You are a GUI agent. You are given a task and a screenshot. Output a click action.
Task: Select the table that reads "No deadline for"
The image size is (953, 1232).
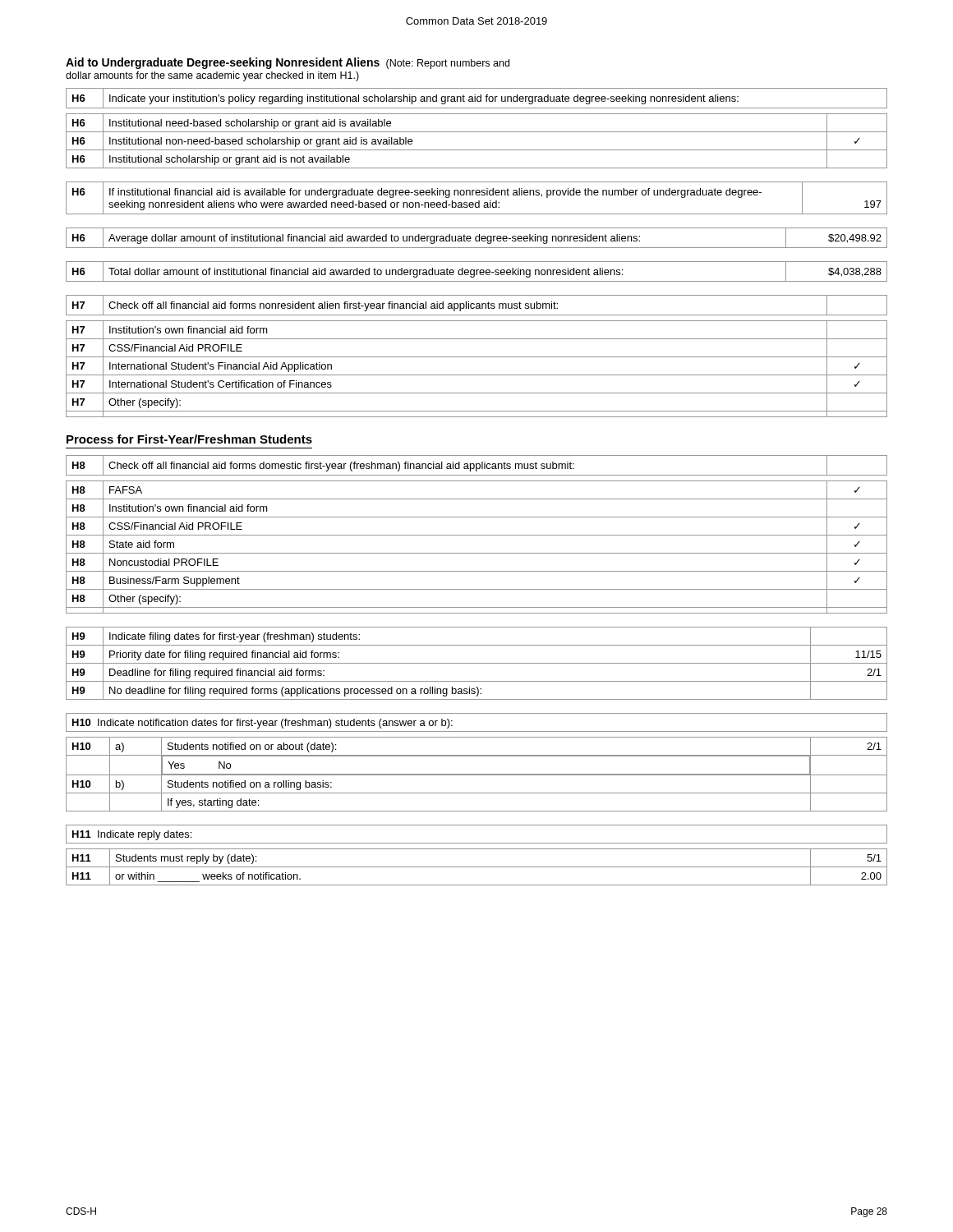pos(476,663)
